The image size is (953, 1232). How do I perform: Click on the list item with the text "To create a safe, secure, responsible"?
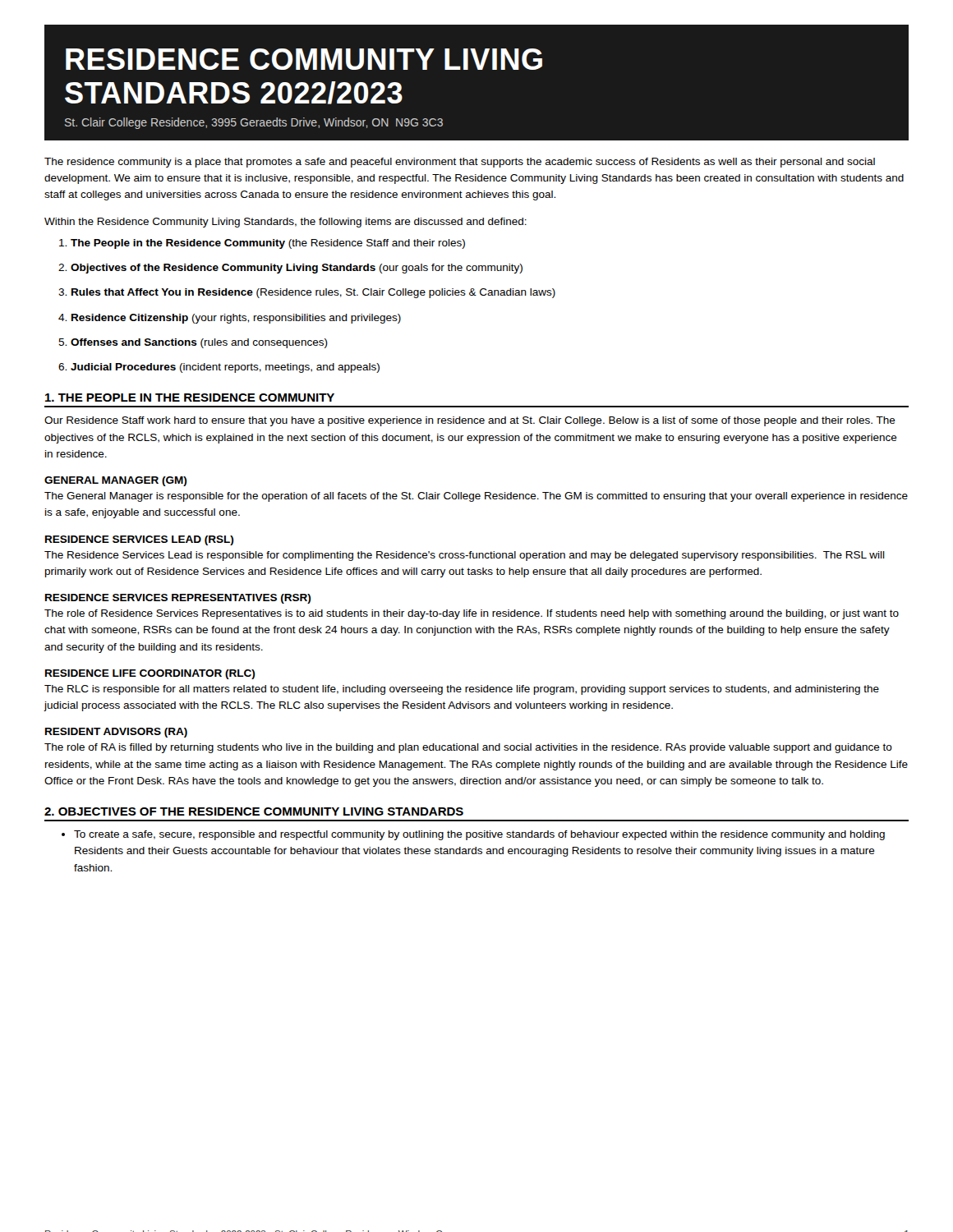point(476,851)
